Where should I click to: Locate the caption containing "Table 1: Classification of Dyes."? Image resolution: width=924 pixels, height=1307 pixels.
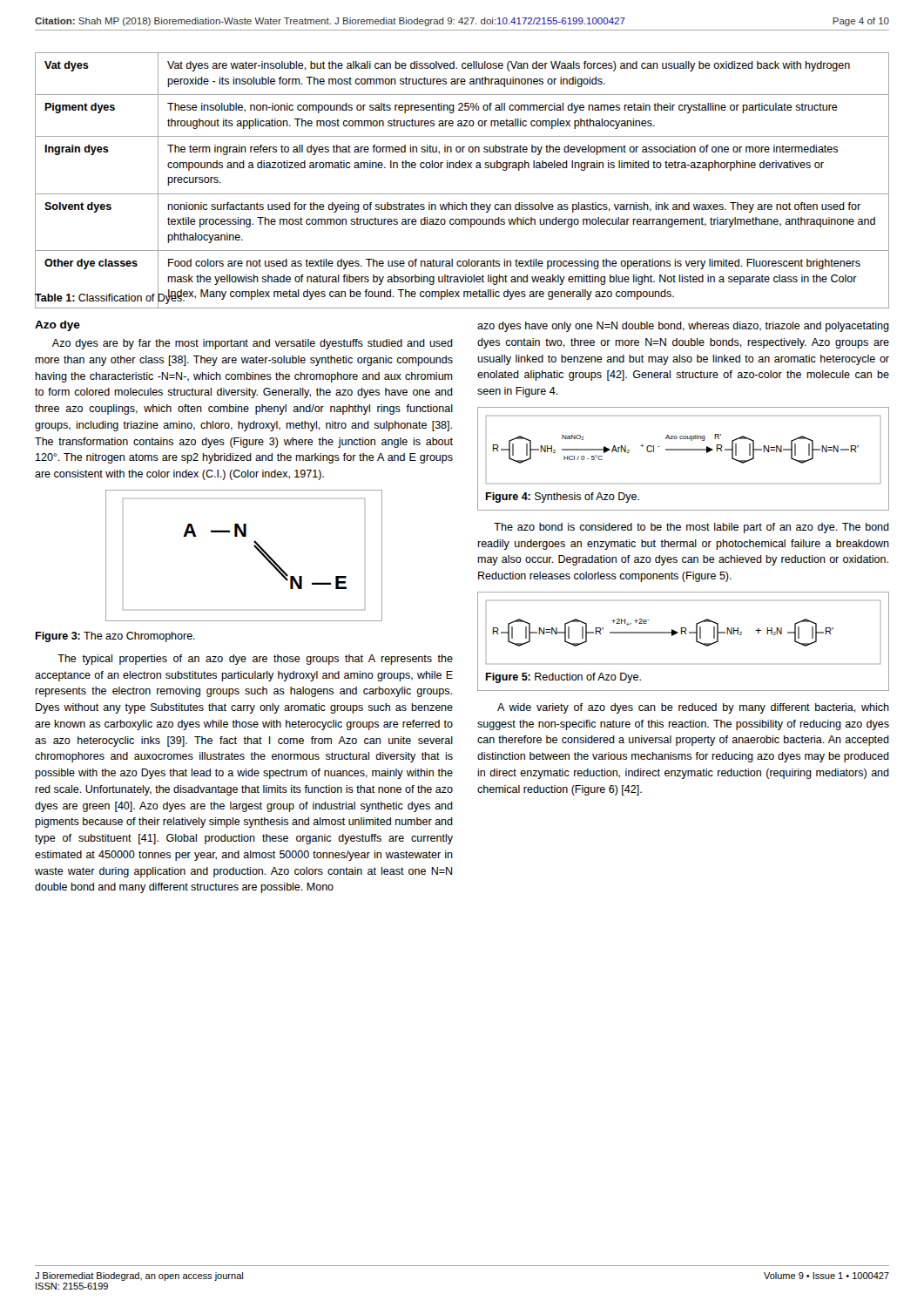110,298
